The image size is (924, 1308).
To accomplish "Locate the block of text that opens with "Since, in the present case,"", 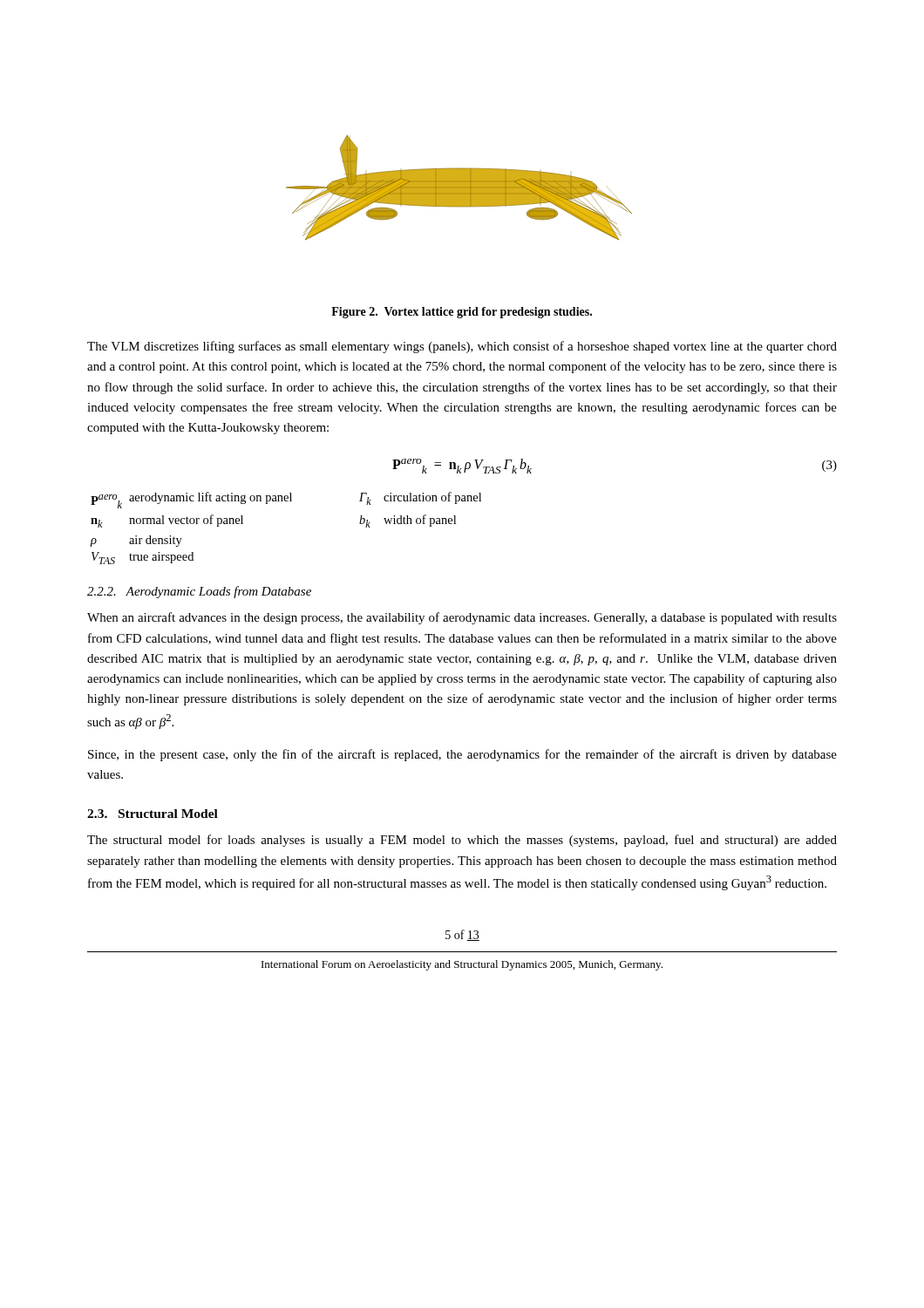I will [462, 764].
